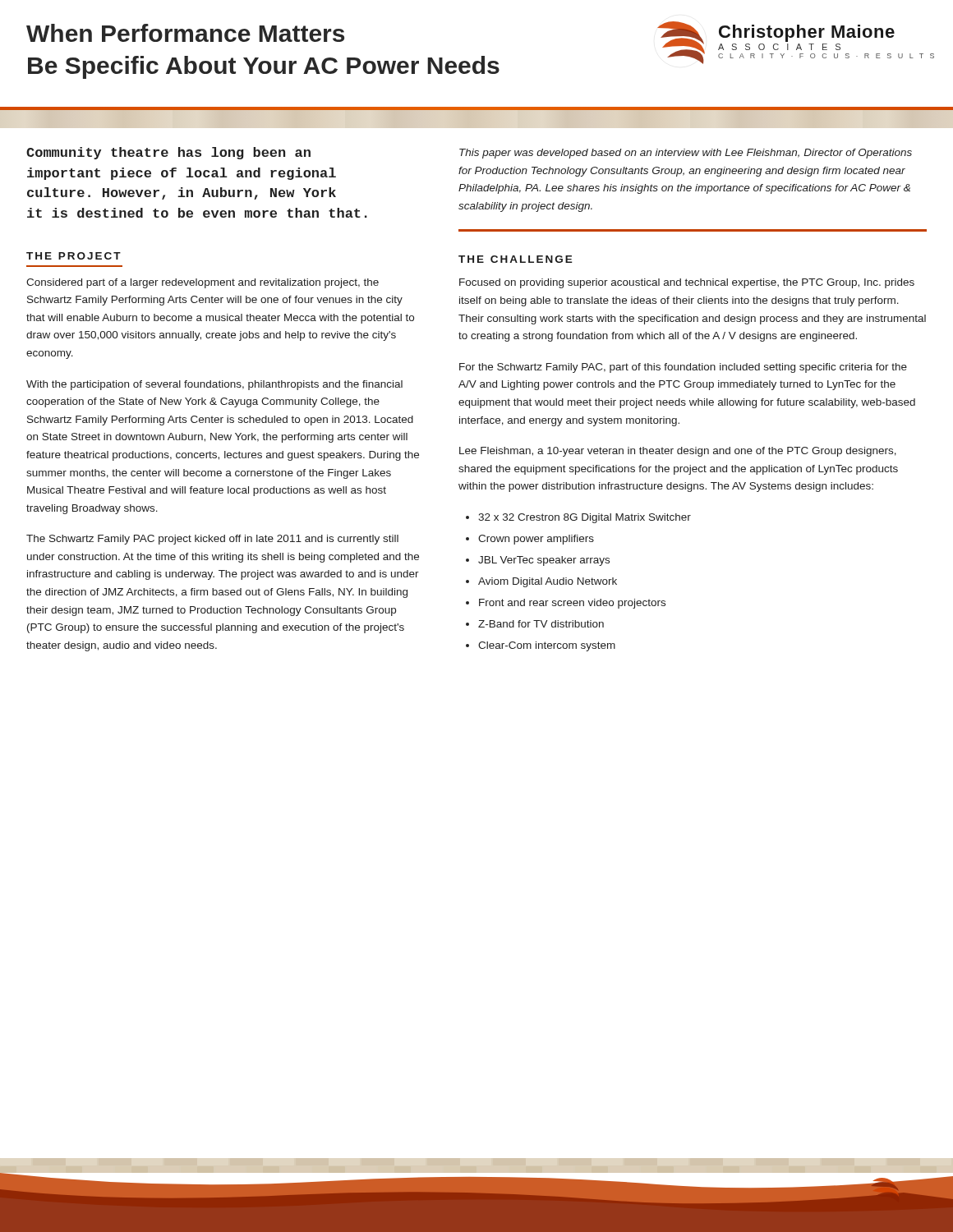Locate the text block with the text "Focused on providing superior acoustical and technical"
Viewport: 953px width, 1232px height.
[x=692, y=309]
